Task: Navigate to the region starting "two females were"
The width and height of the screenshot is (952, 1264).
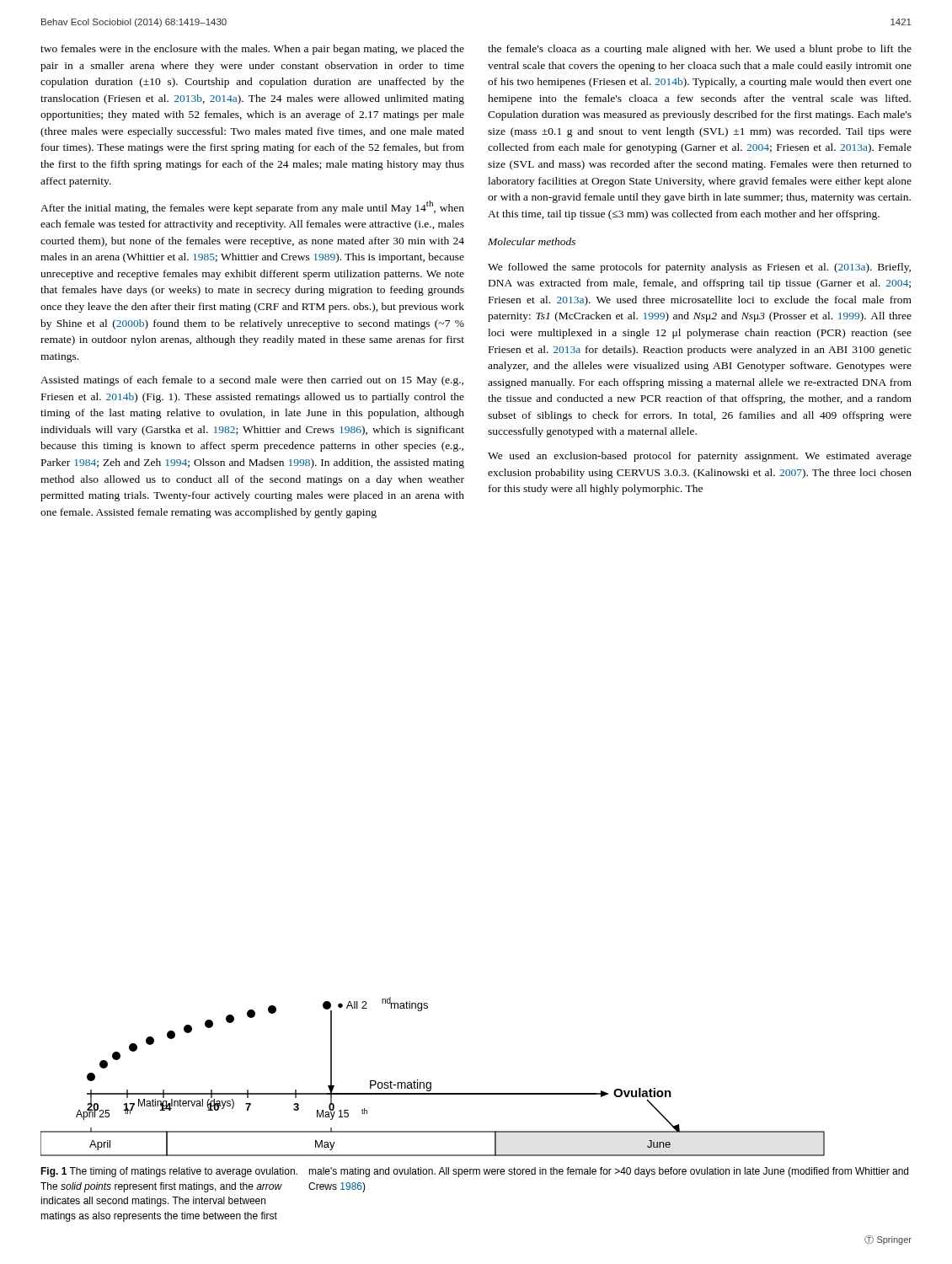Action: [x=252, y=115]
